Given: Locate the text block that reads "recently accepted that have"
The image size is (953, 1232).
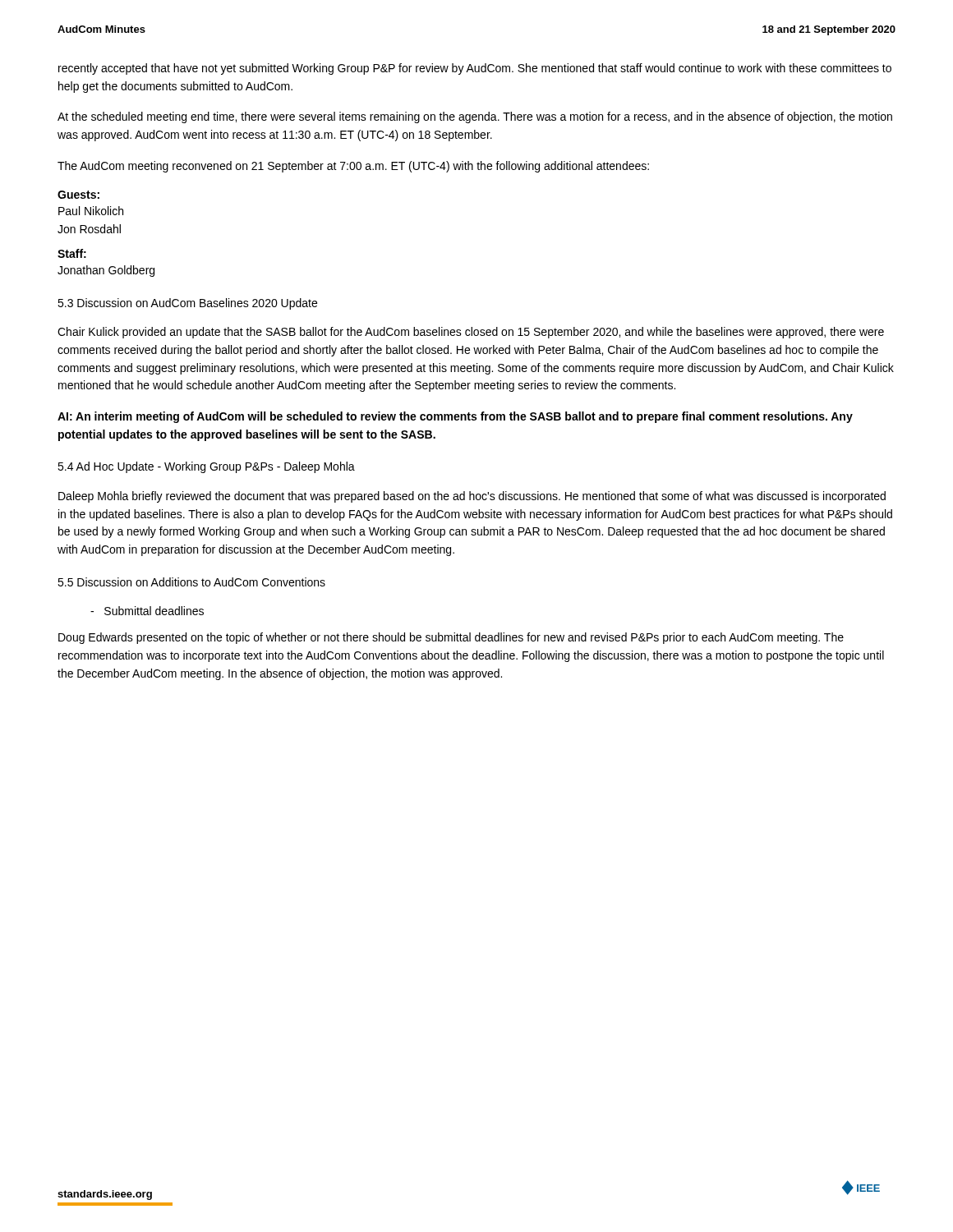Looking at the screenshot, I should (x=475, y=77).
